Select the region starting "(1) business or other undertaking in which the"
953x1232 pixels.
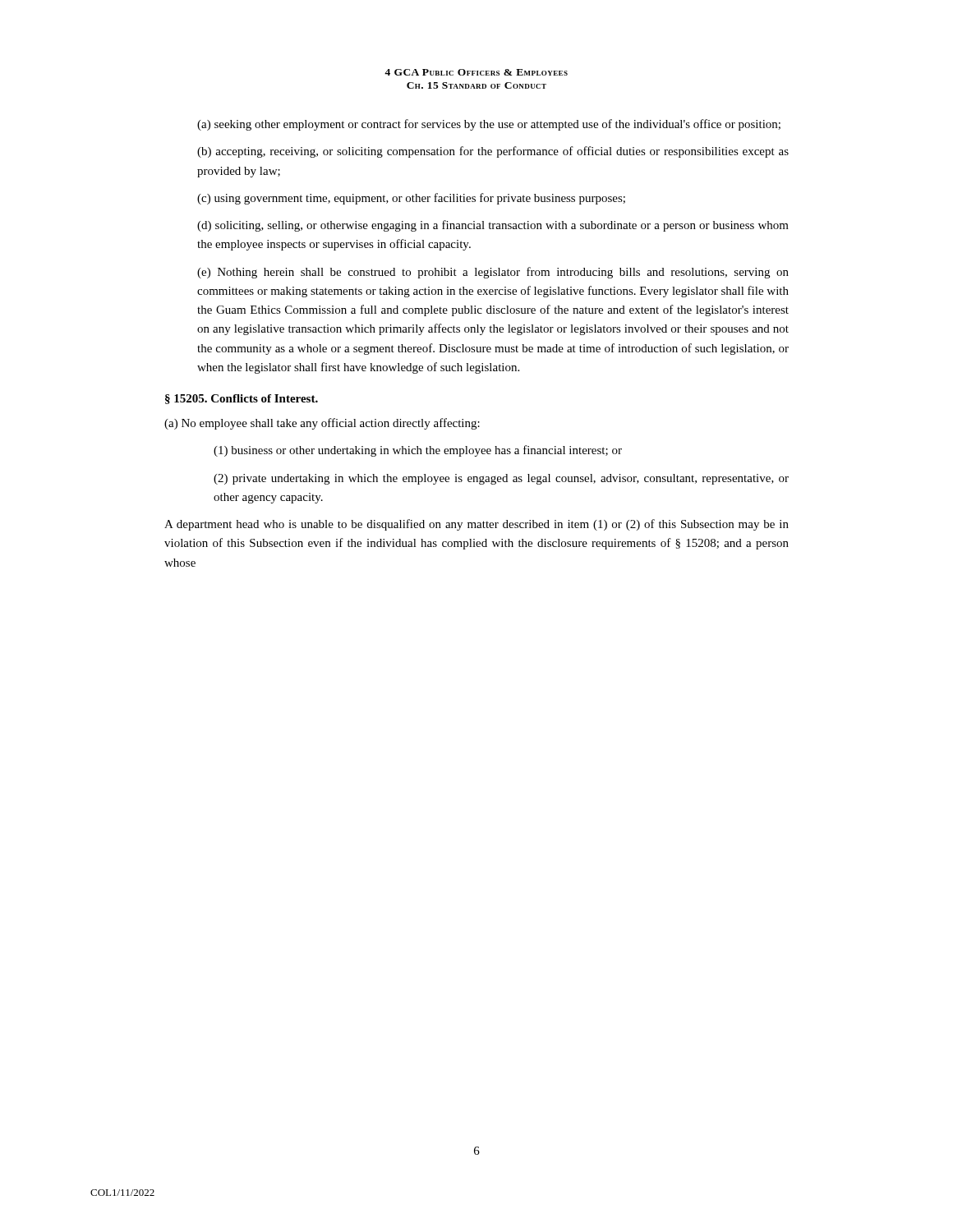tap(418, 450)
